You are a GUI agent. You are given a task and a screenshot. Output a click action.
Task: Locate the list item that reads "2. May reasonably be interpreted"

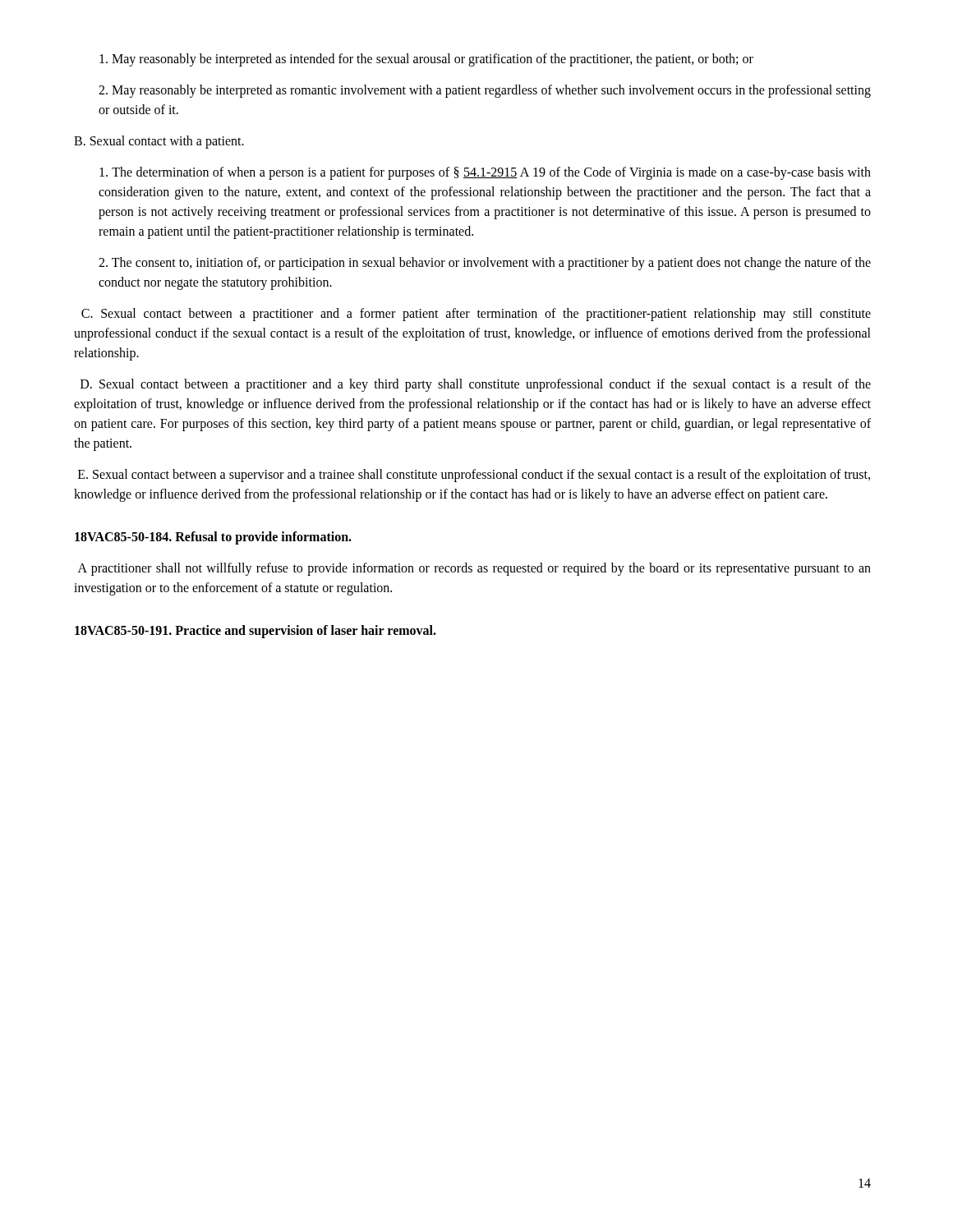point(485,100)
